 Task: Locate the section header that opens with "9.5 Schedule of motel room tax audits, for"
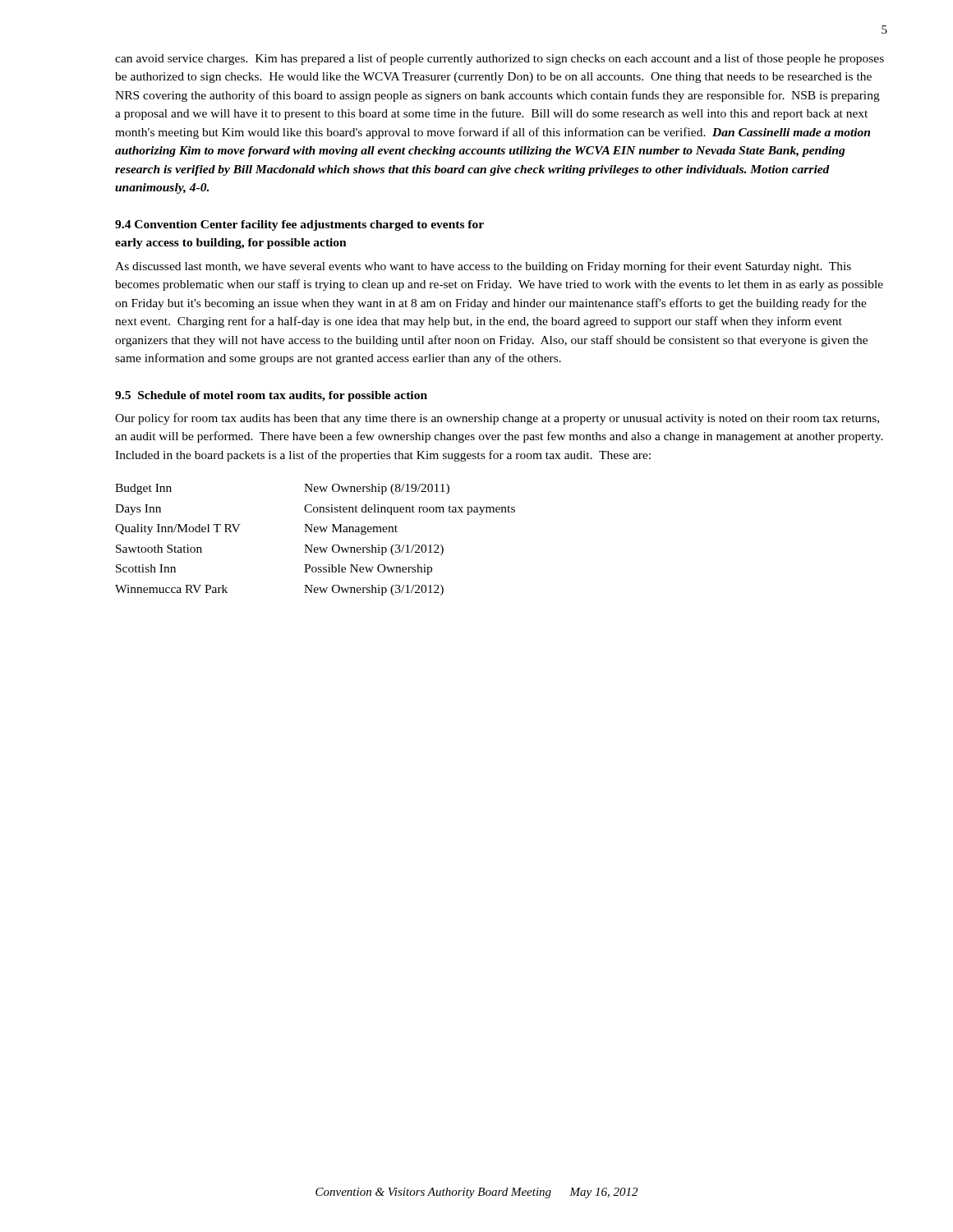tap(271, 394)
